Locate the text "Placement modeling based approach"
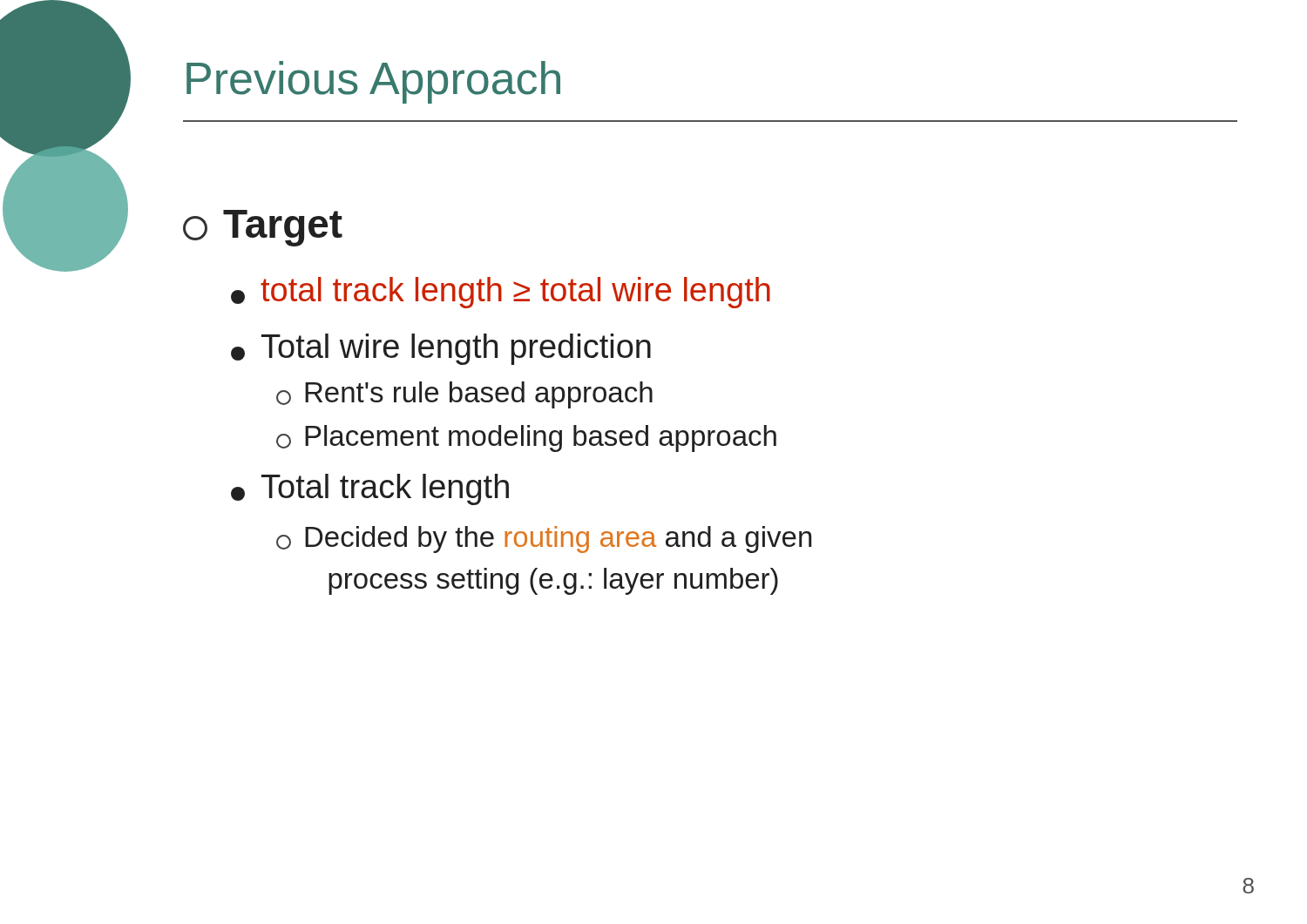Image resolution: width=1307 pixels, height=924 pixels. point(527,436)
